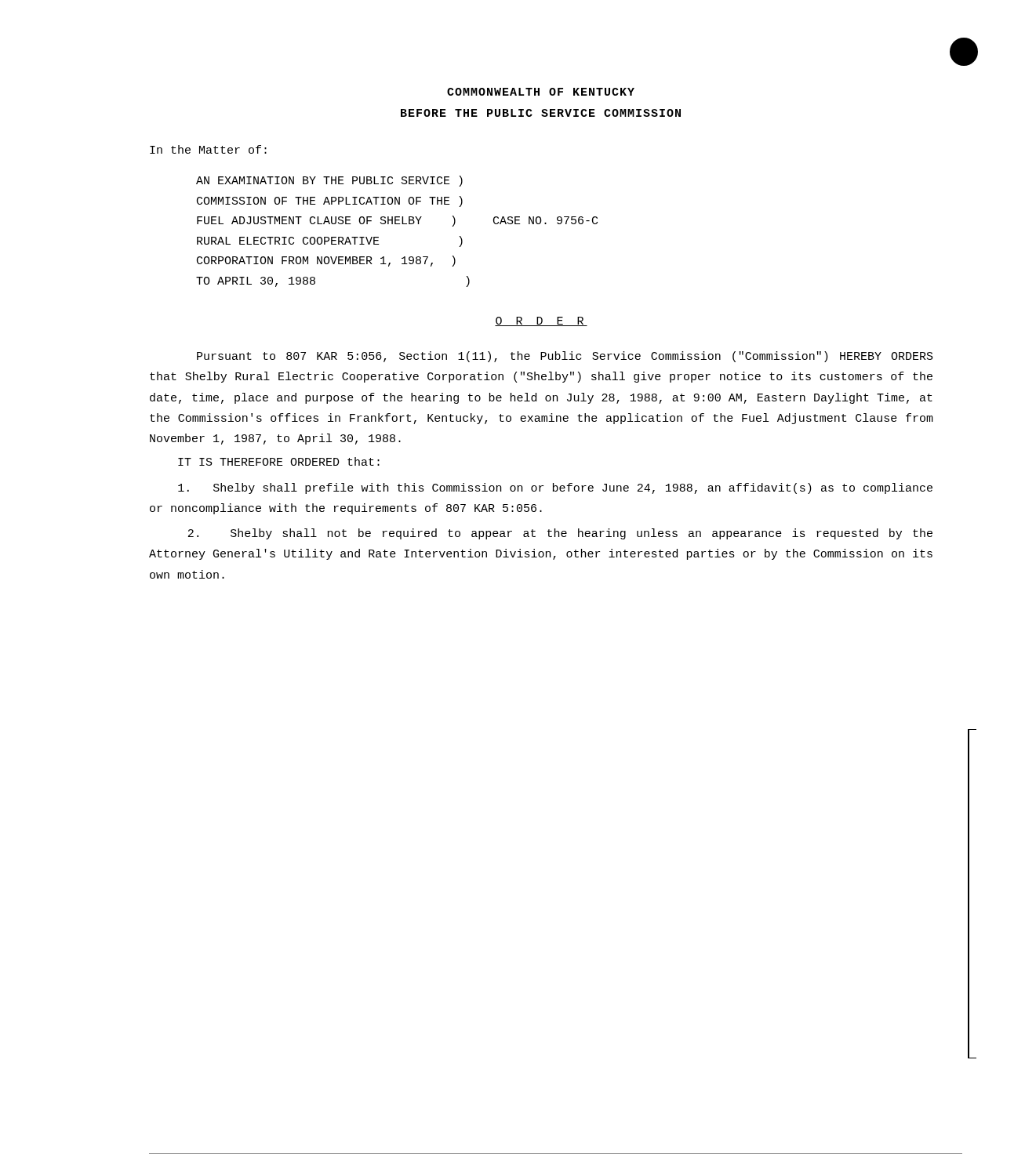Find the block on this page that starts "Shelby shall prefile with this Commission on"

pyautogui.click(x=541, y=499)
